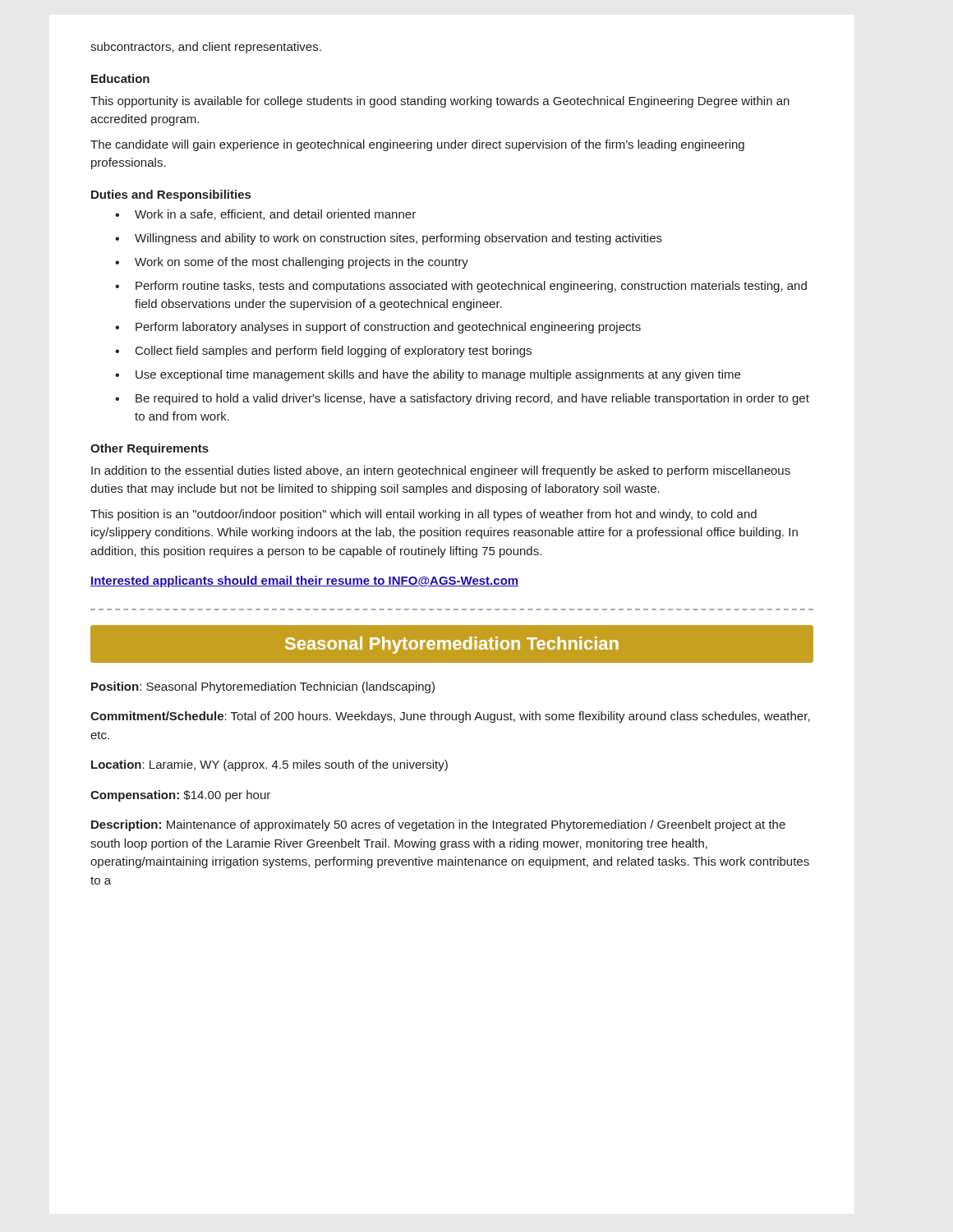
Task: Locate the passage starting "Interested applicants should email their resume to INFO@AGS-West.com"
Action: (304, 580)
